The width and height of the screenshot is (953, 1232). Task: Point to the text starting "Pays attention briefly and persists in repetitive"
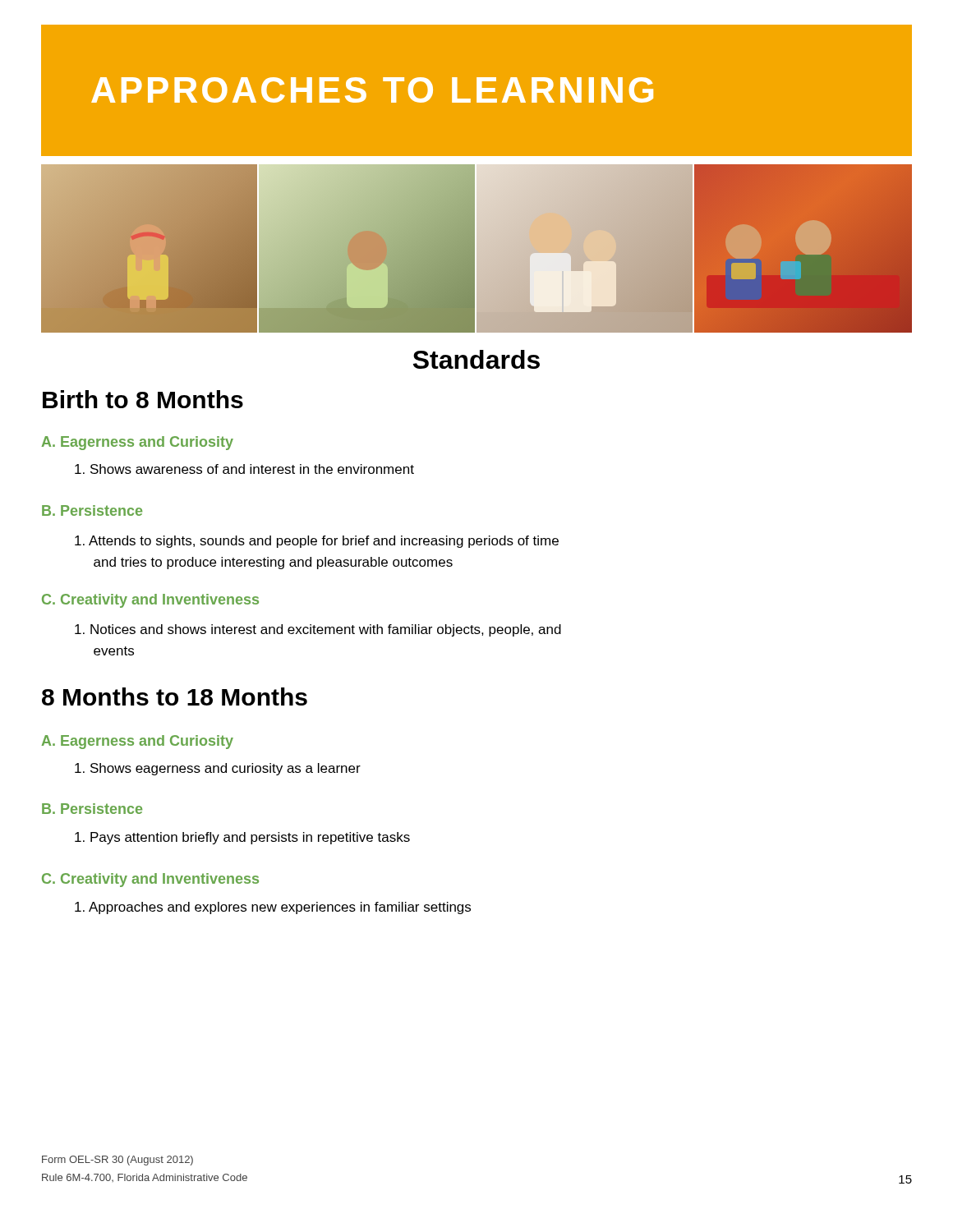pyautogui.click(x=242, y=837)
